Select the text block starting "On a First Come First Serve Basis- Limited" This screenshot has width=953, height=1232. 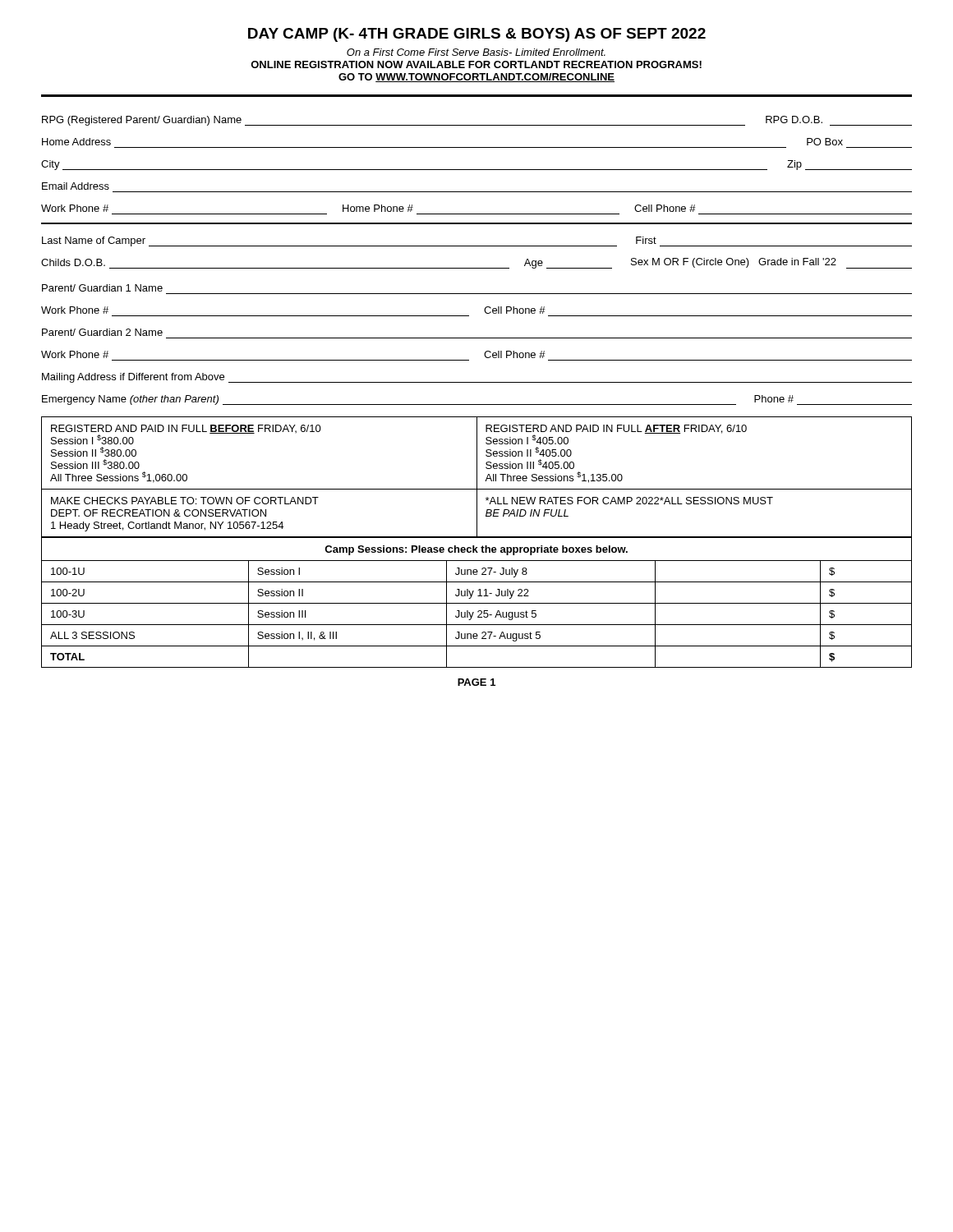pos(476,64)
